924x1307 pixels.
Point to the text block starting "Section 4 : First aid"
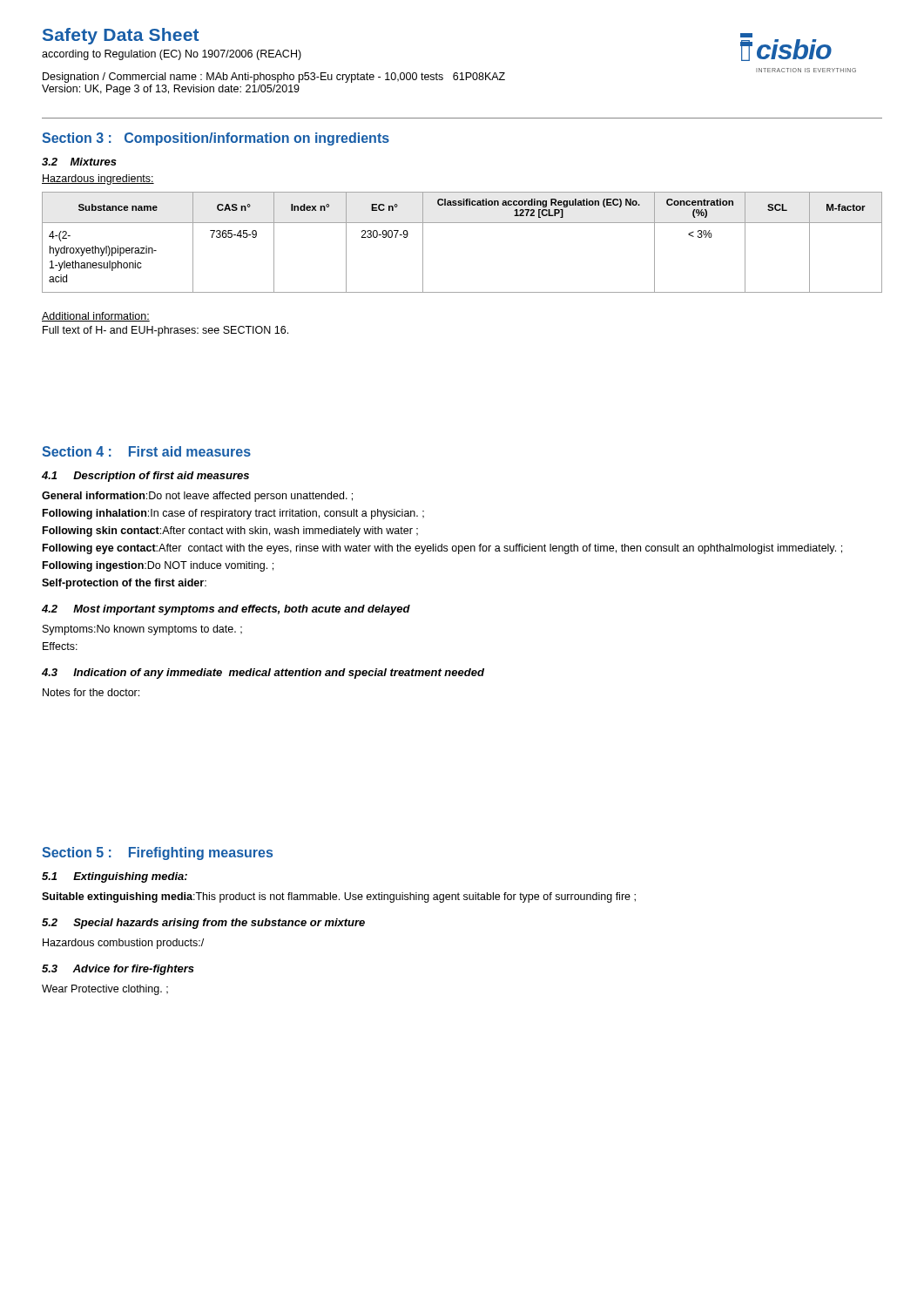point(146,452)
